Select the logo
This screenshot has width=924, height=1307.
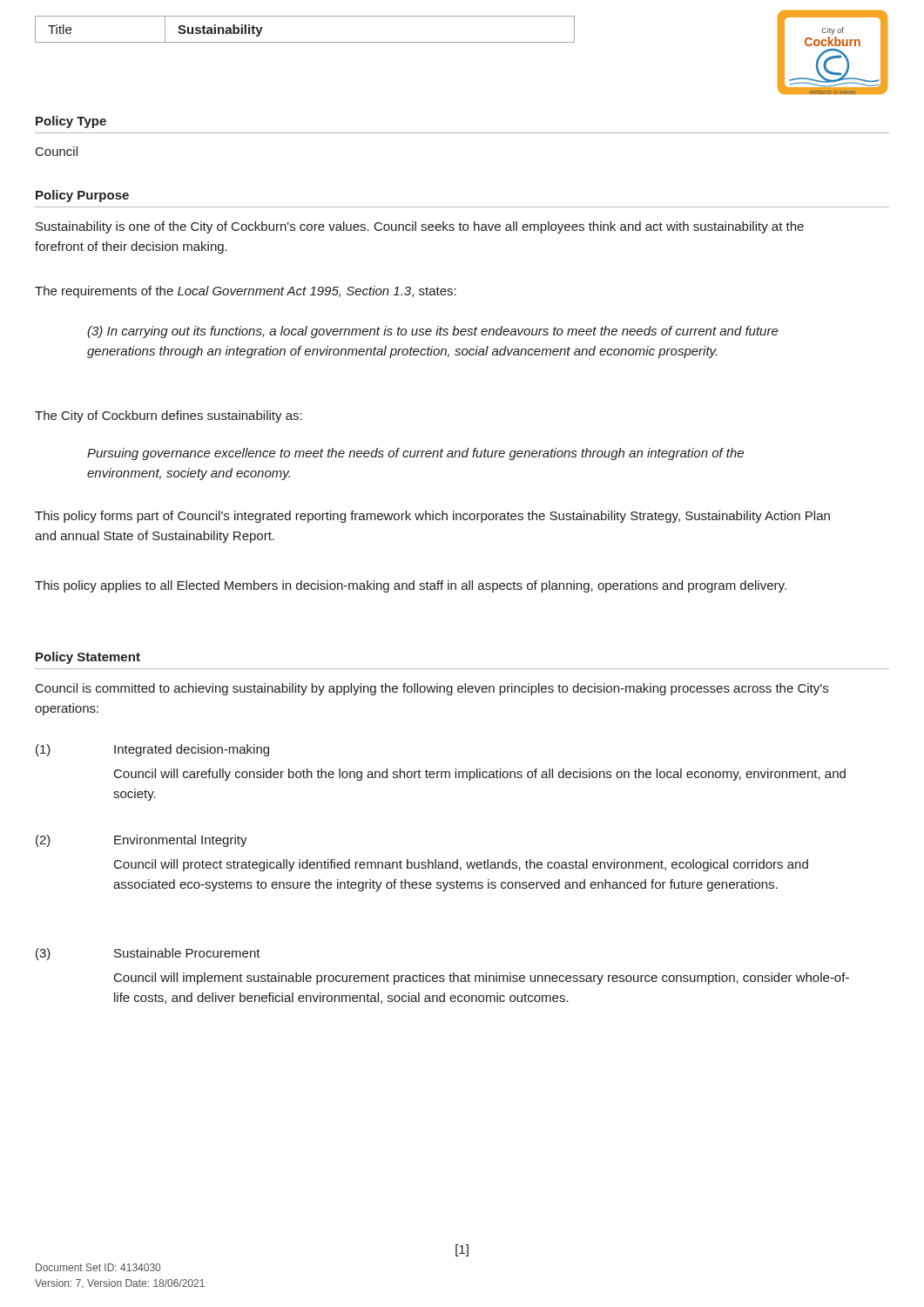(x=833, y=54)
